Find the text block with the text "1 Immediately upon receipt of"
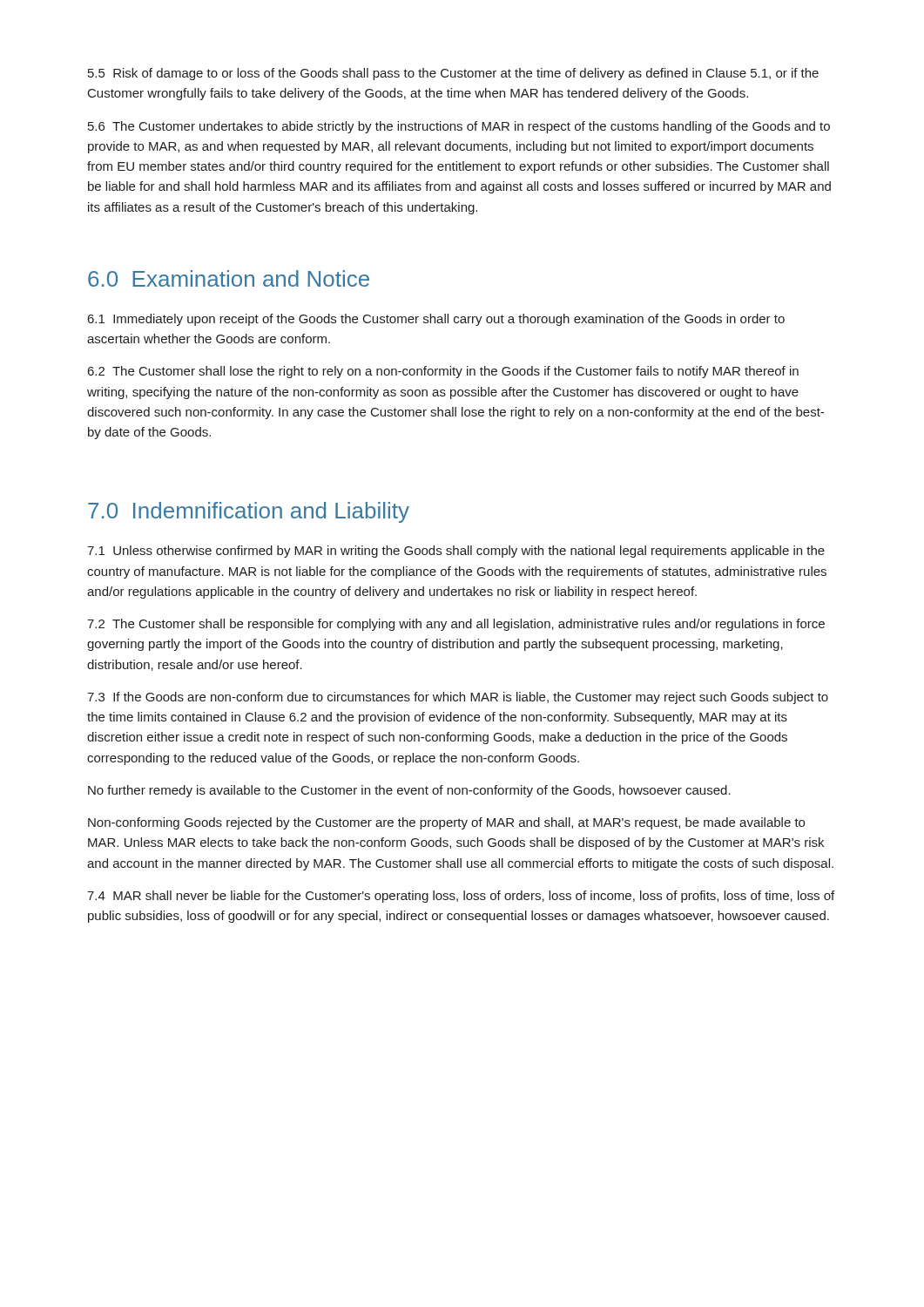Image resolution: width=924 pixels, height=1307 pixels. coord(436,328)
